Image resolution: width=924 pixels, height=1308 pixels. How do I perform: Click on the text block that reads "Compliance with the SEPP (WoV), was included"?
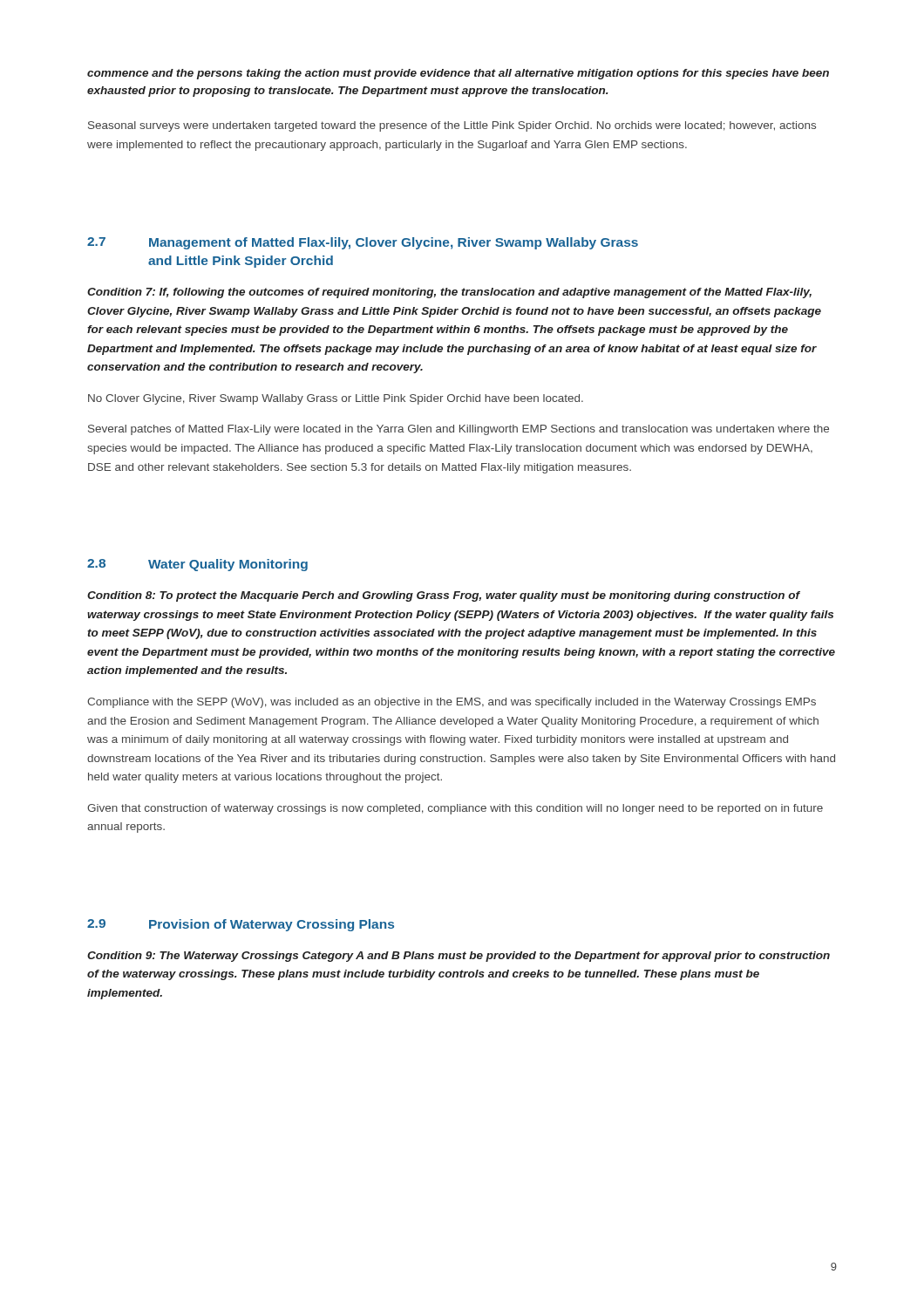click(x=462, y=739)
